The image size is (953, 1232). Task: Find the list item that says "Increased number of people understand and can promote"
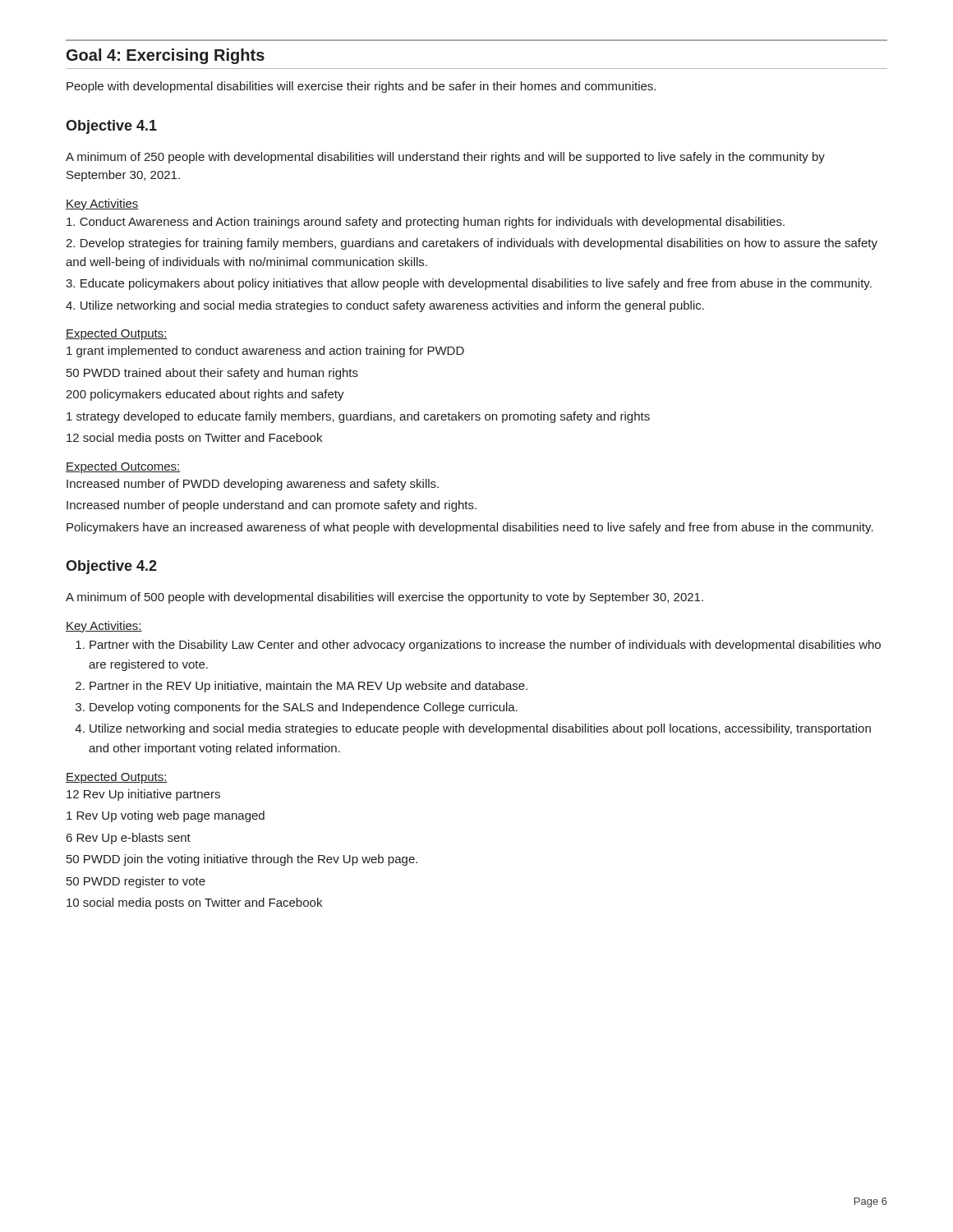[272, 505]
